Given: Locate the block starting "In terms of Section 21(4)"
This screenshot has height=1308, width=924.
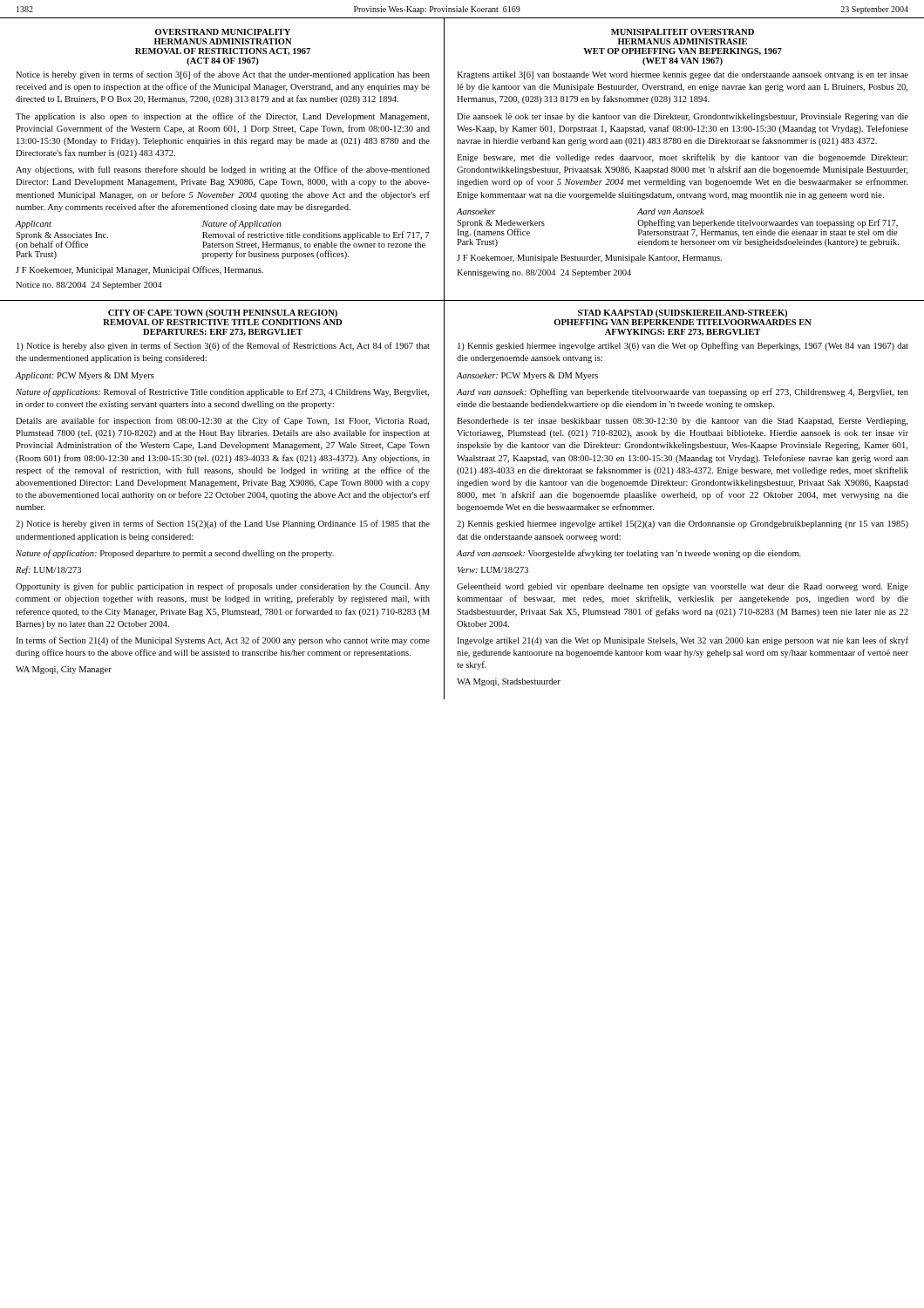Looking at the screenshot, I should (x=223, y=647).
